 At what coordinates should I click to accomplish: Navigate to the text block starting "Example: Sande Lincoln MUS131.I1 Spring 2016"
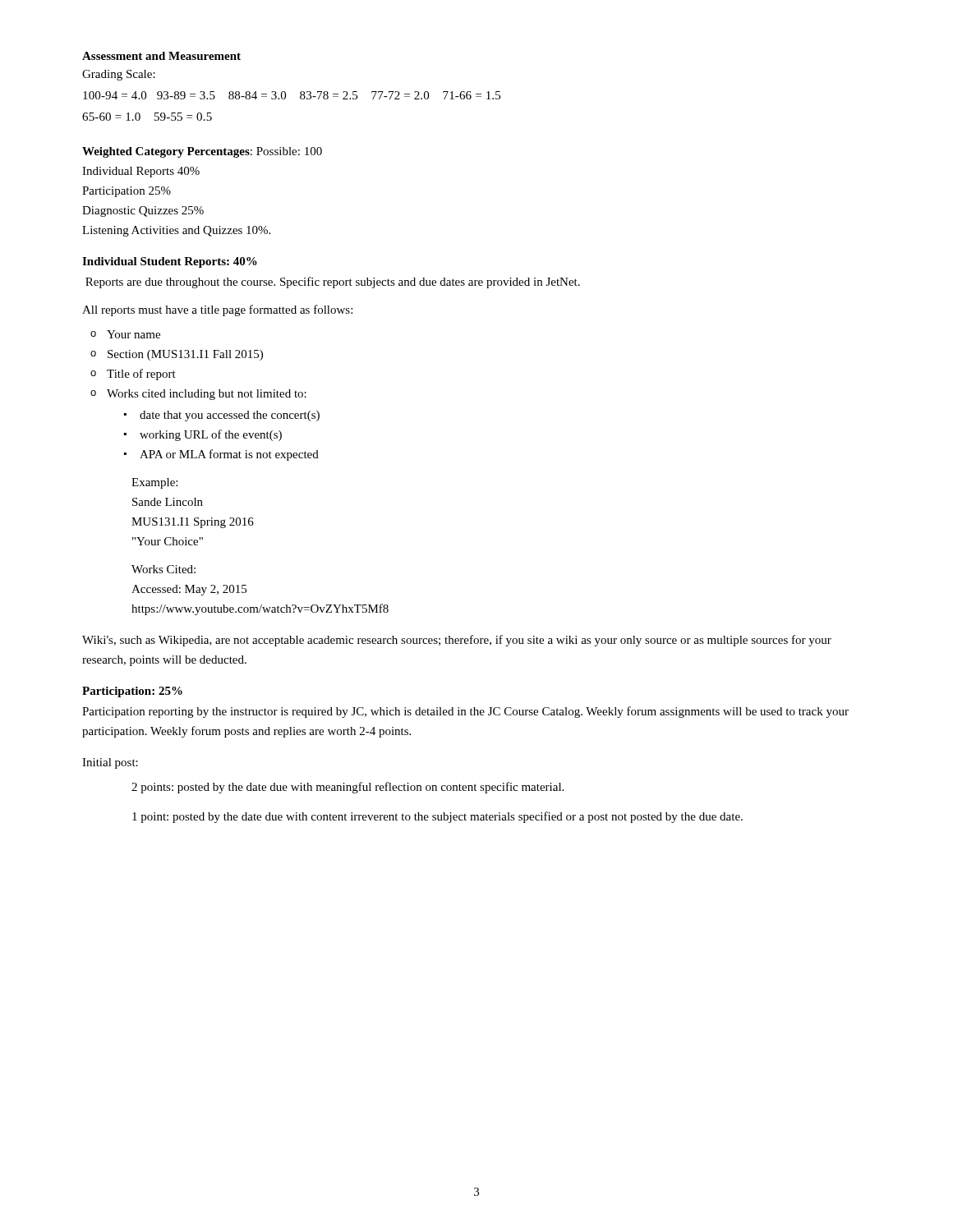[x=193, y=511]
